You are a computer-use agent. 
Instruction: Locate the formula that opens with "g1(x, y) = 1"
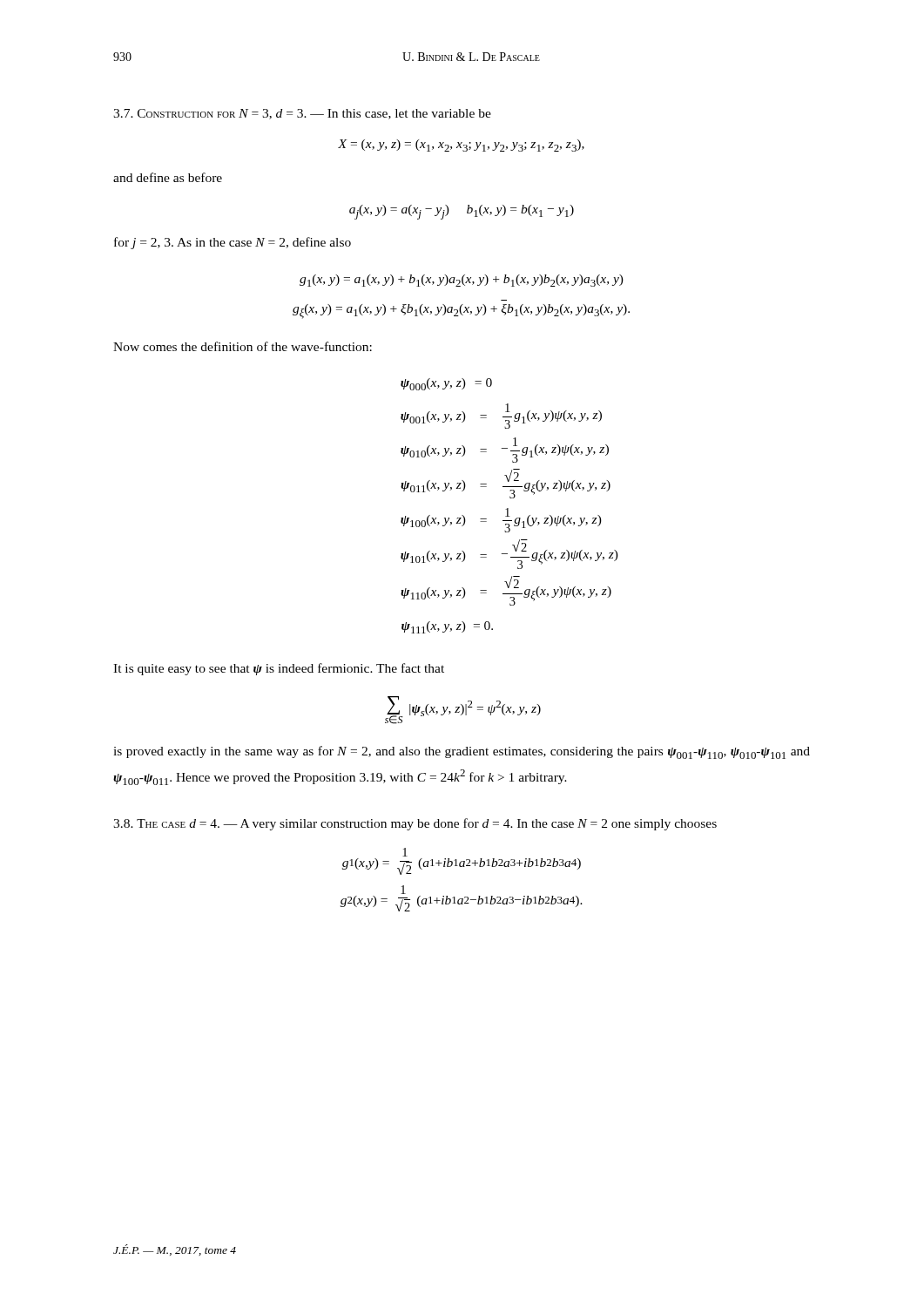tap(405, 852)
